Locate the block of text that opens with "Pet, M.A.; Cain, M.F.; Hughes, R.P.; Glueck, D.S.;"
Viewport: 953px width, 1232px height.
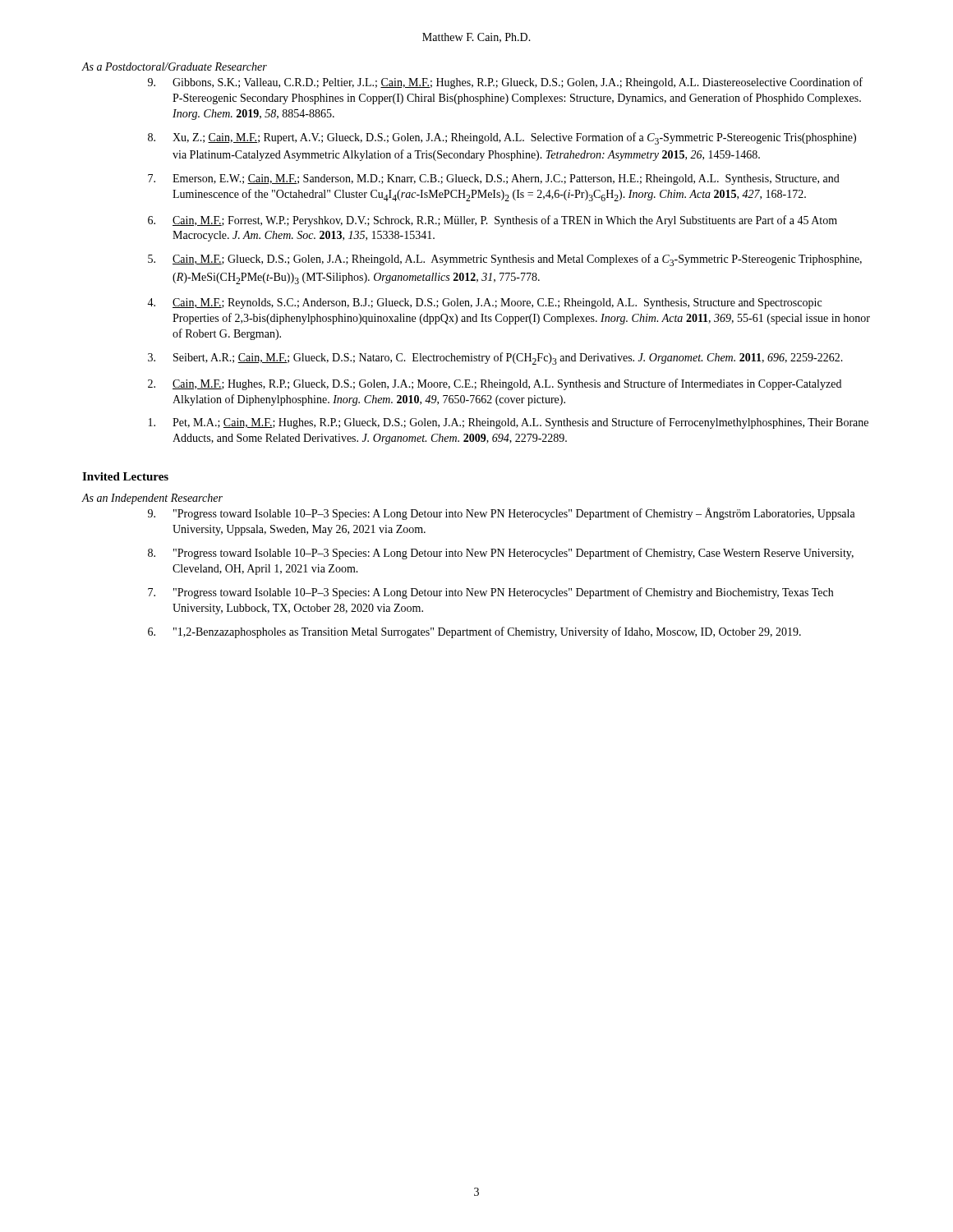pyautogui.click(x=476, y=431)
